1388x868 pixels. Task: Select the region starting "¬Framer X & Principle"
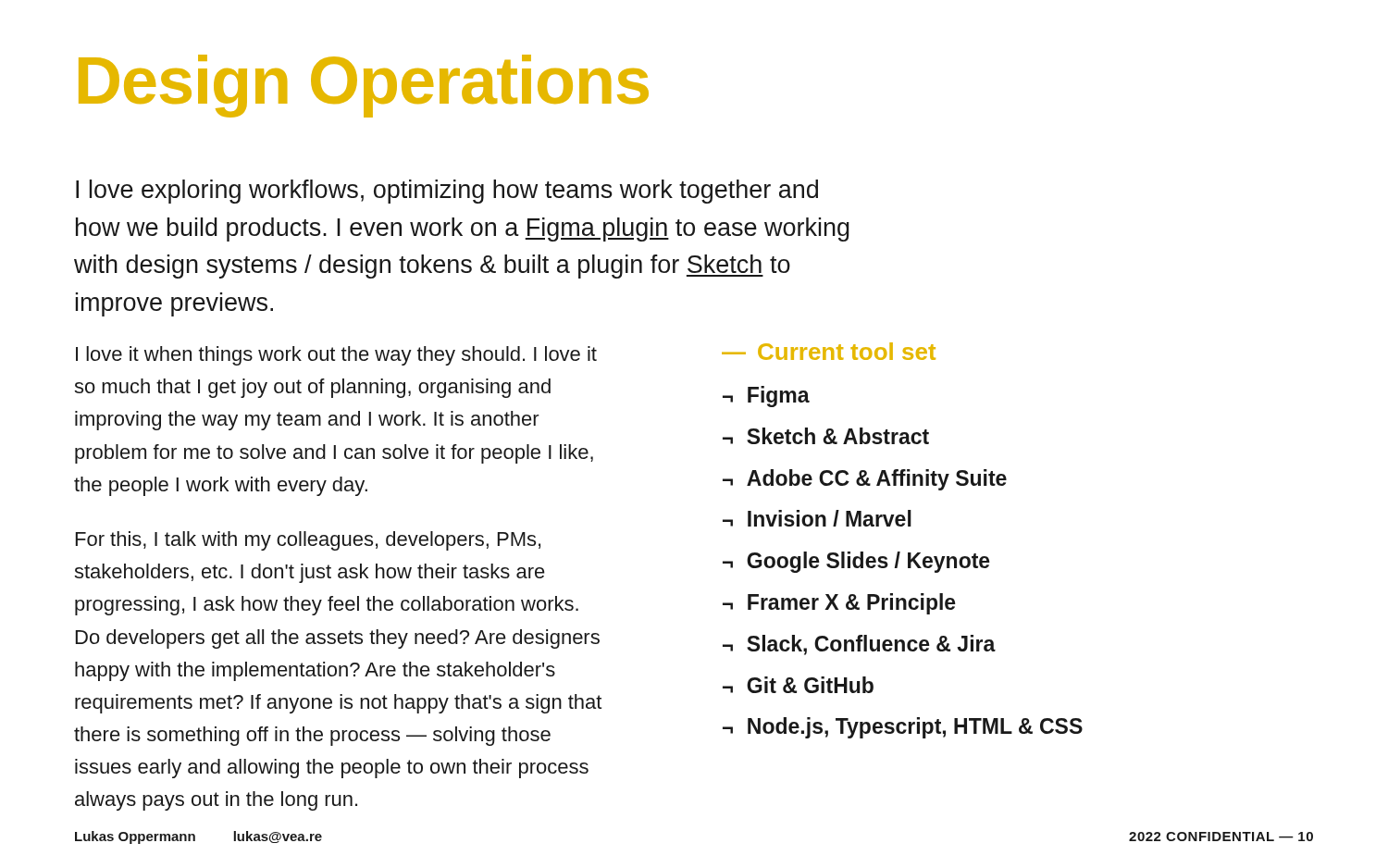click(839, 605)
